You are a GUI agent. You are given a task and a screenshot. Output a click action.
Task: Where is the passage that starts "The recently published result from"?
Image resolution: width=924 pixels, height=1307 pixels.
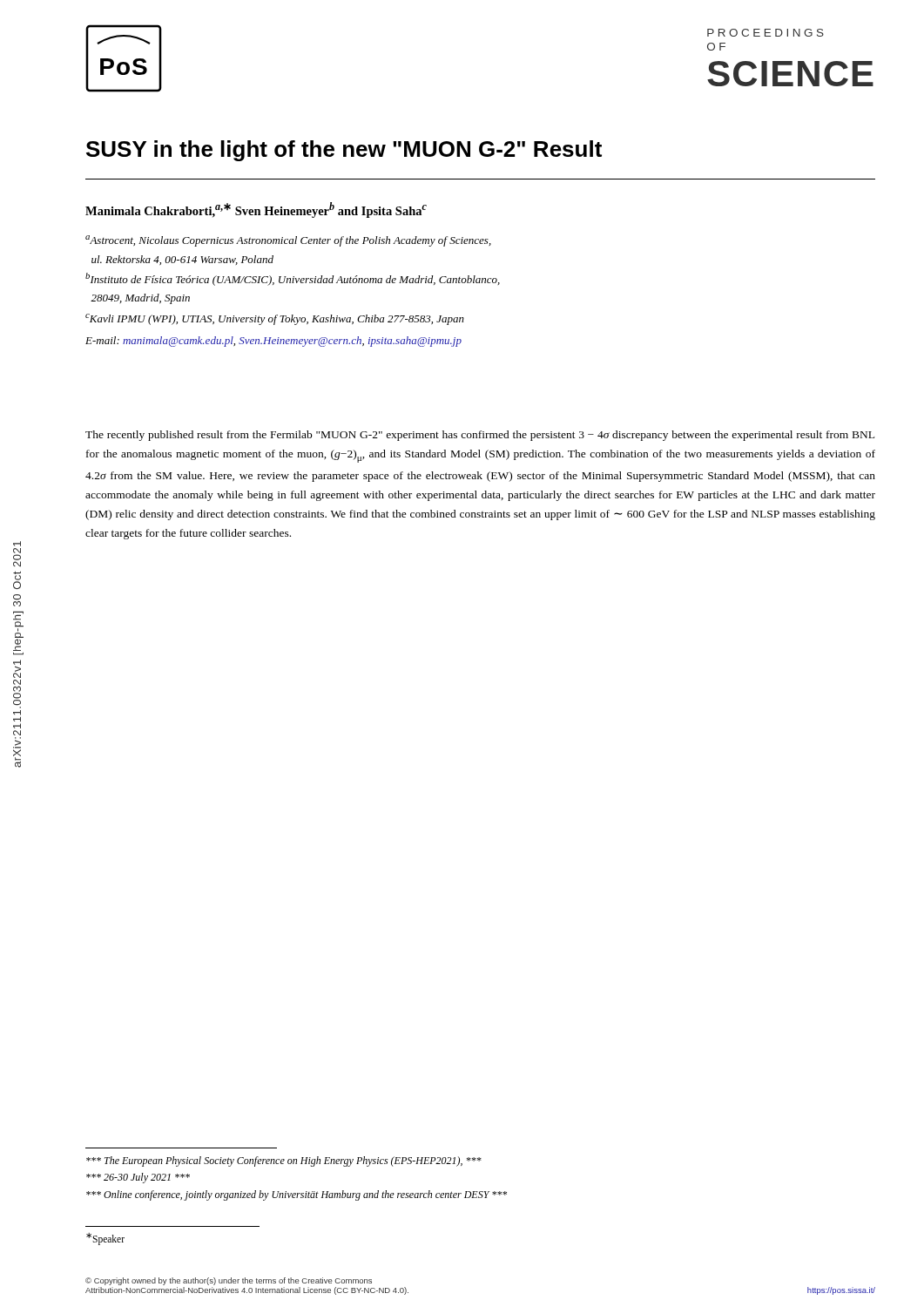click(x=480, y=484)
